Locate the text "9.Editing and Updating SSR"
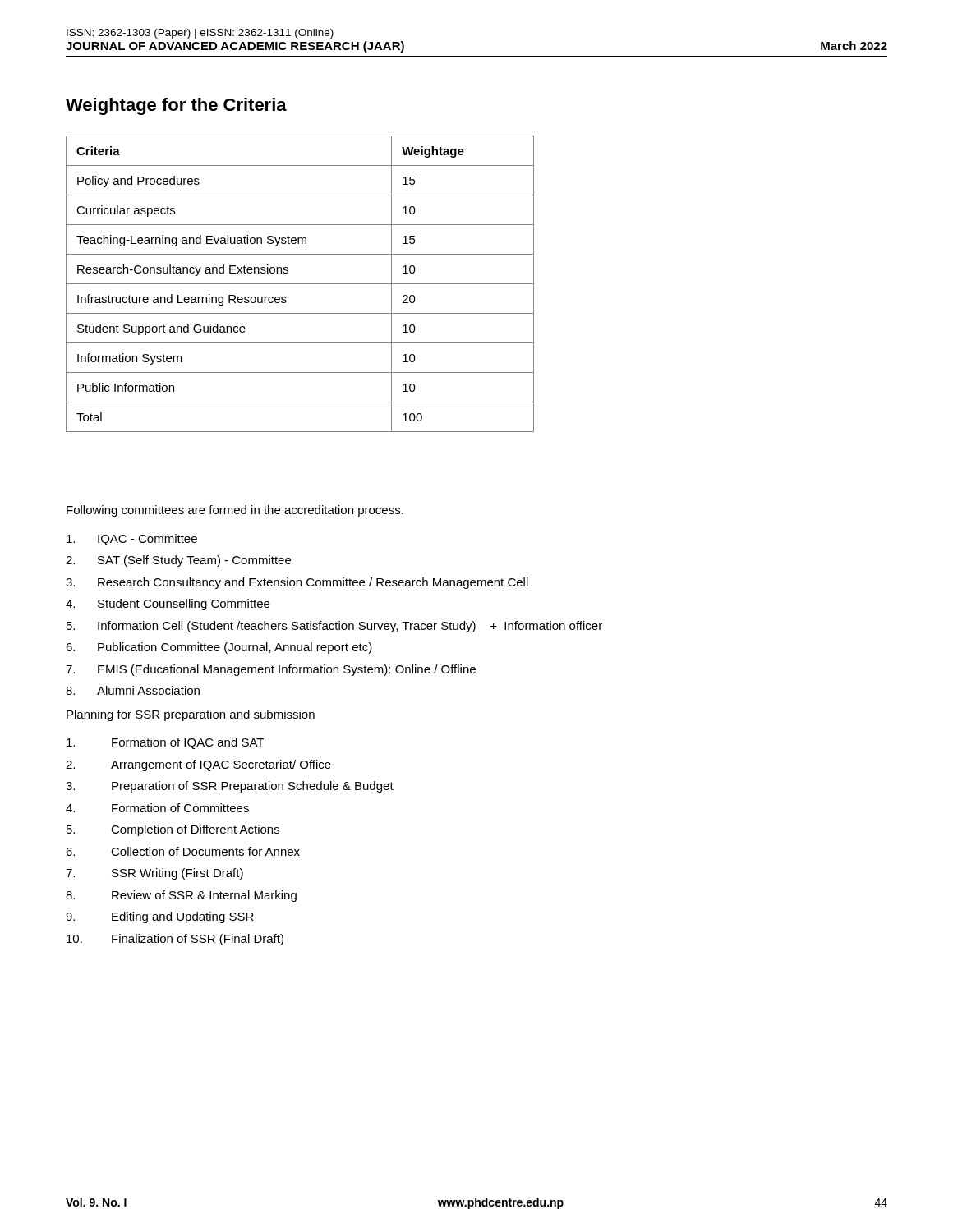953x1232 pixels. (x=160, y=917)
